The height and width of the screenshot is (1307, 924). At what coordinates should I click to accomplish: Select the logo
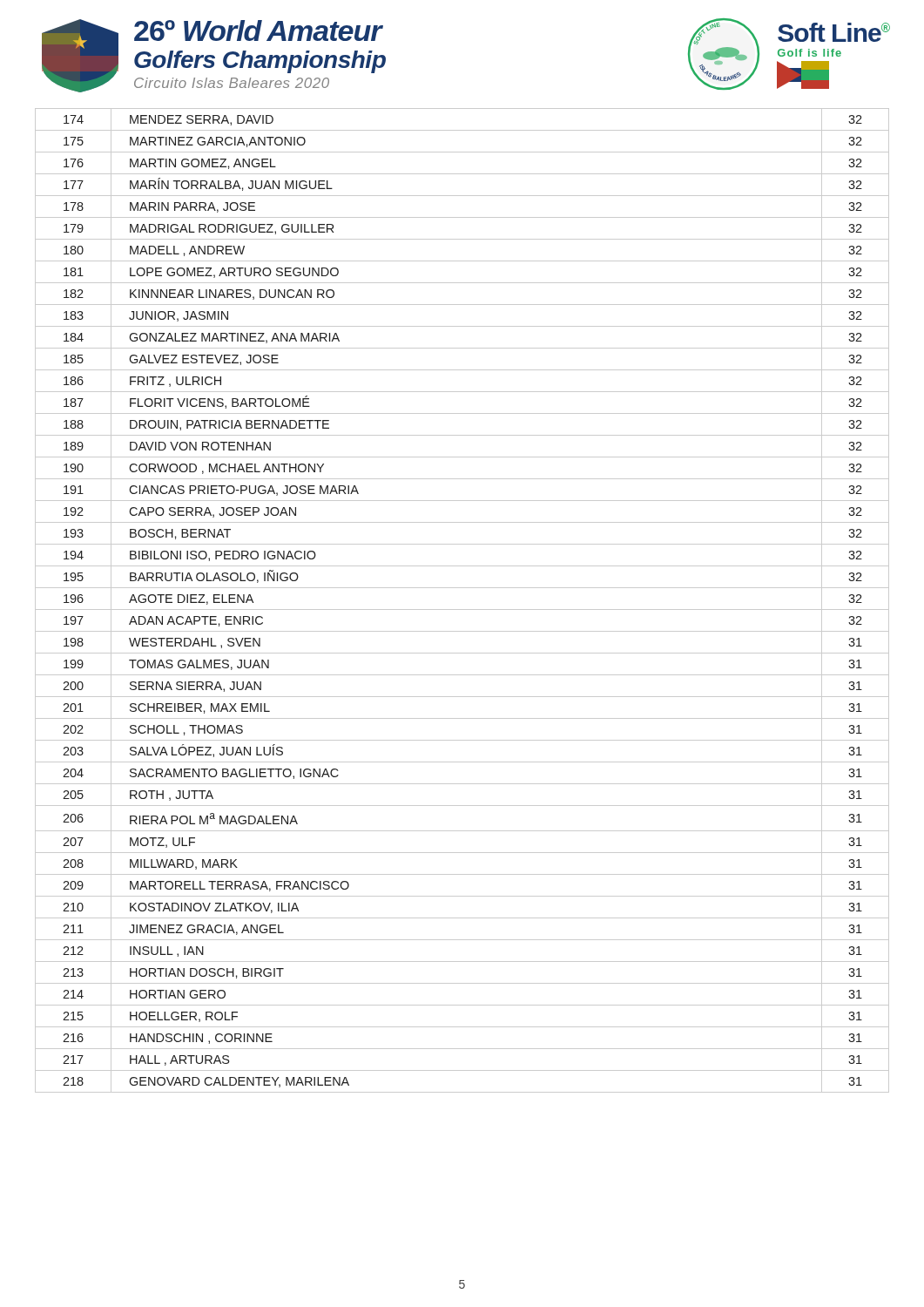point(462,51)
